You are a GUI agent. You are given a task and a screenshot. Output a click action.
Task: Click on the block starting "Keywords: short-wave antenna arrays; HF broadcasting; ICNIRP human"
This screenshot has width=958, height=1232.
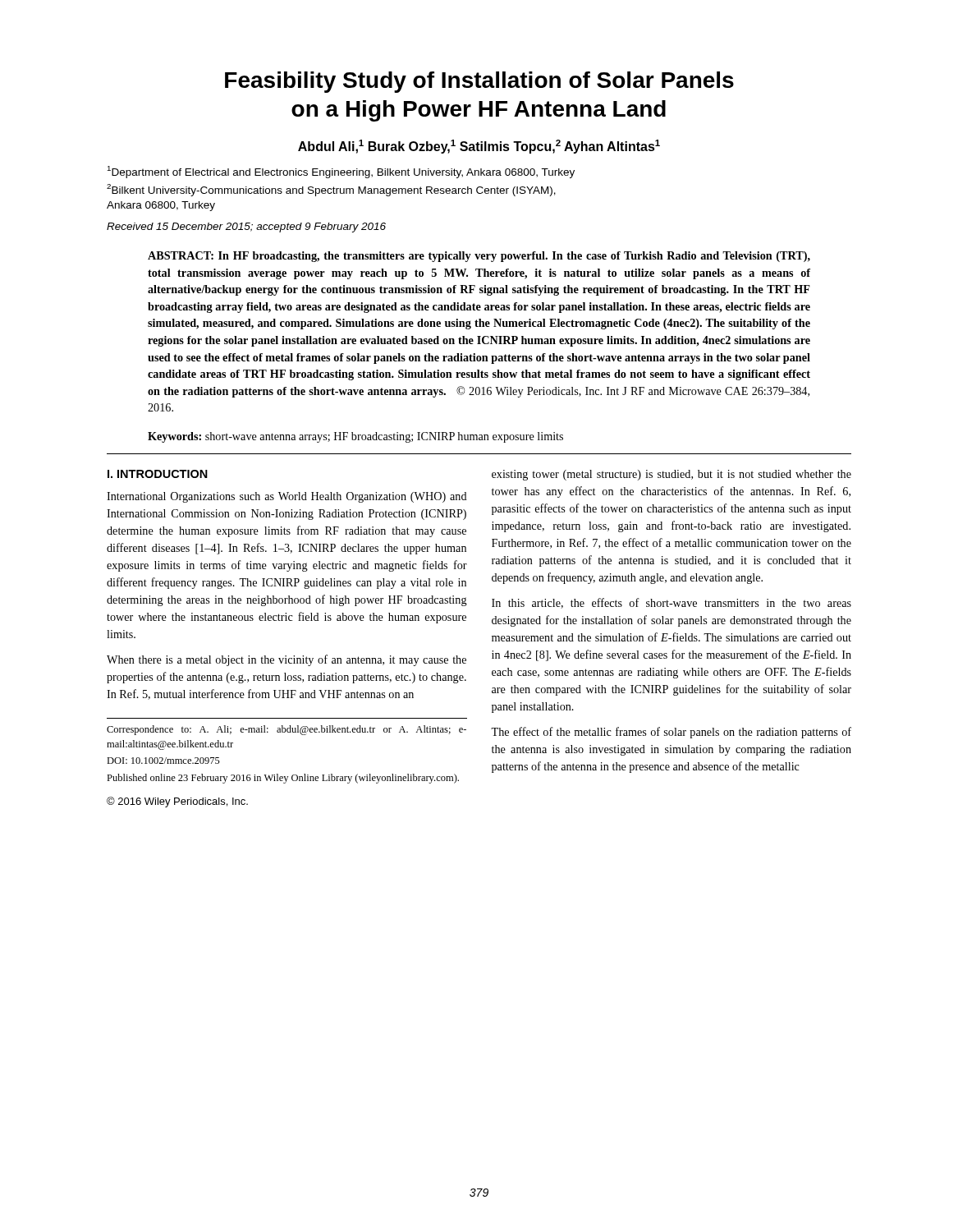tap(356, 436)
